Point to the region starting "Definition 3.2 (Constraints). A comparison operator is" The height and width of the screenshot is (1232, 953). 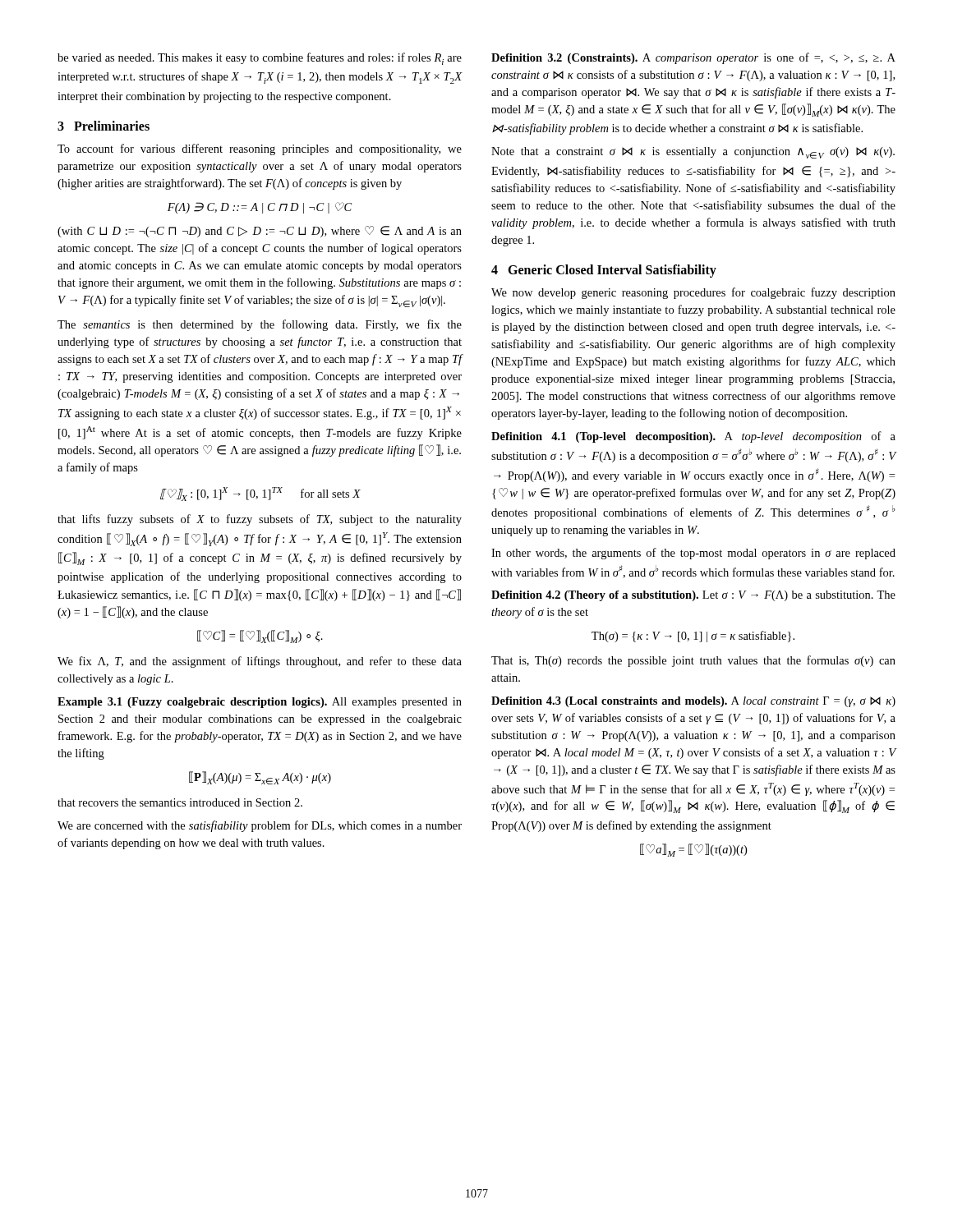point(693,149)
